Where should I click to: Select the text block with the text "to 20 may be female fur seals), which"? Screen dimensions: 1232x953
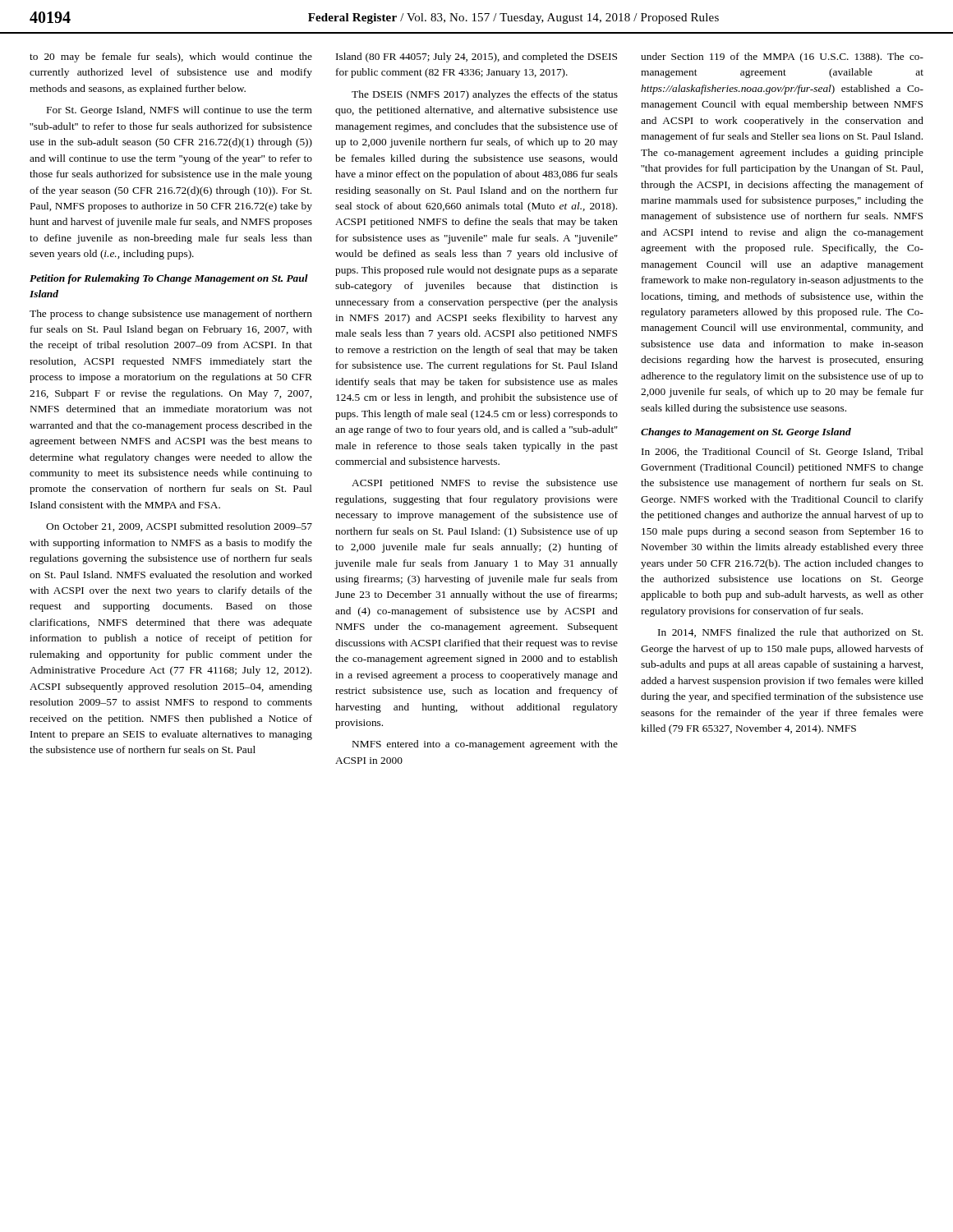(x=171, y=155)
